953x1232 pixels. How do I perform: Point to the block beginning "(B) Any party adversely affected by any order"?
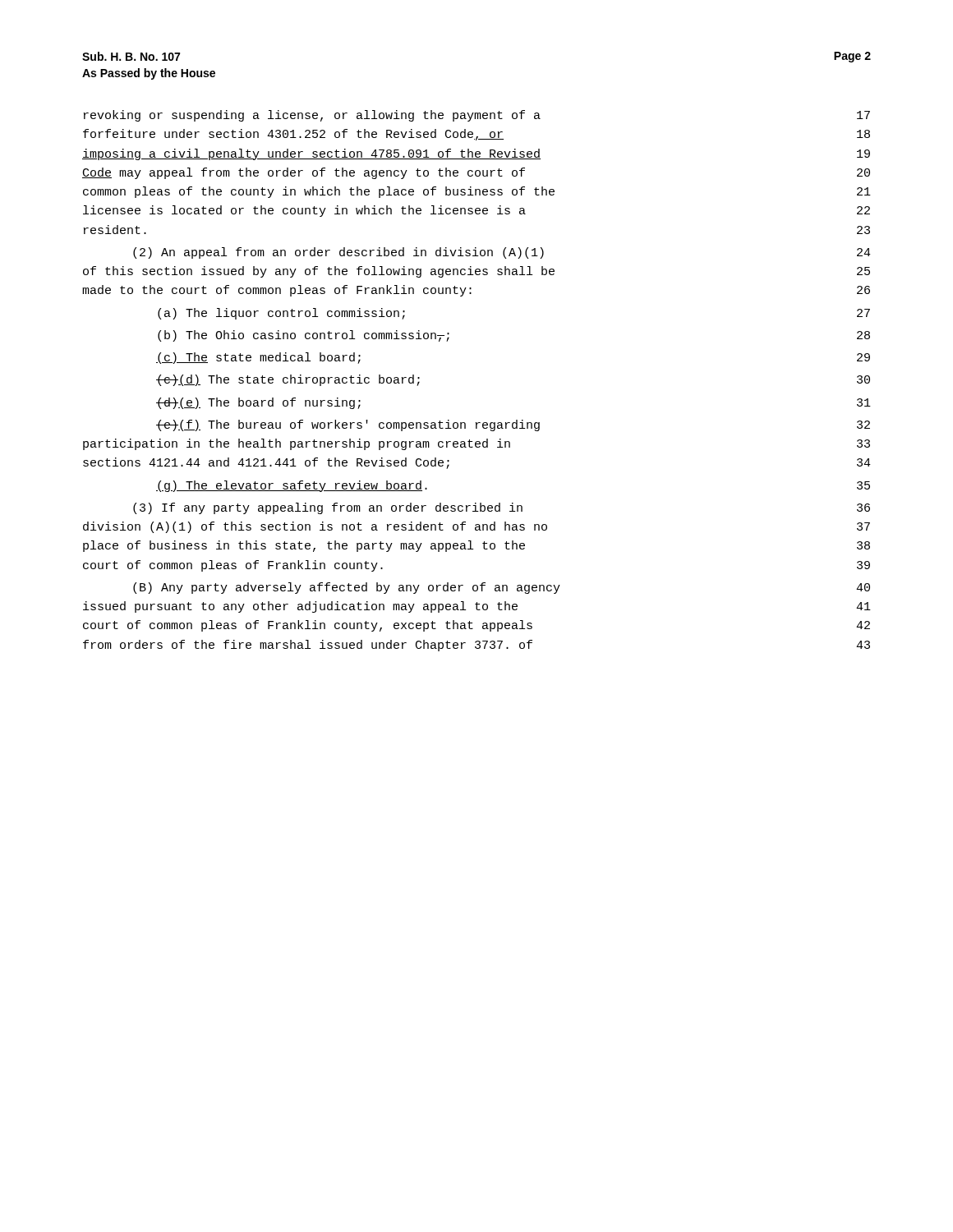(x=476, y=617)
